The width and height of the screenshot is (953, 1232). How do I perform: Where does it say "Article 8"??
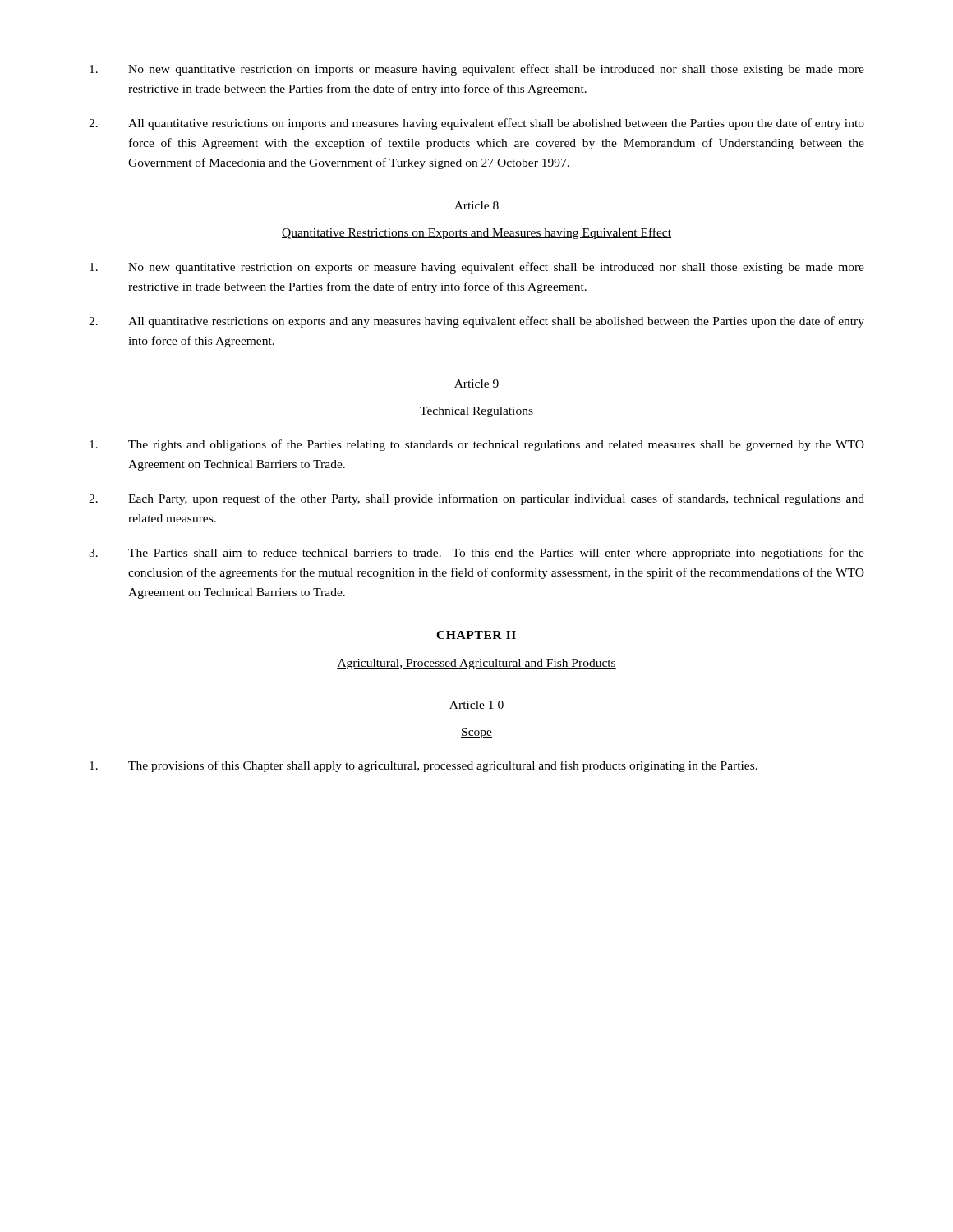(x=476, y=205)
